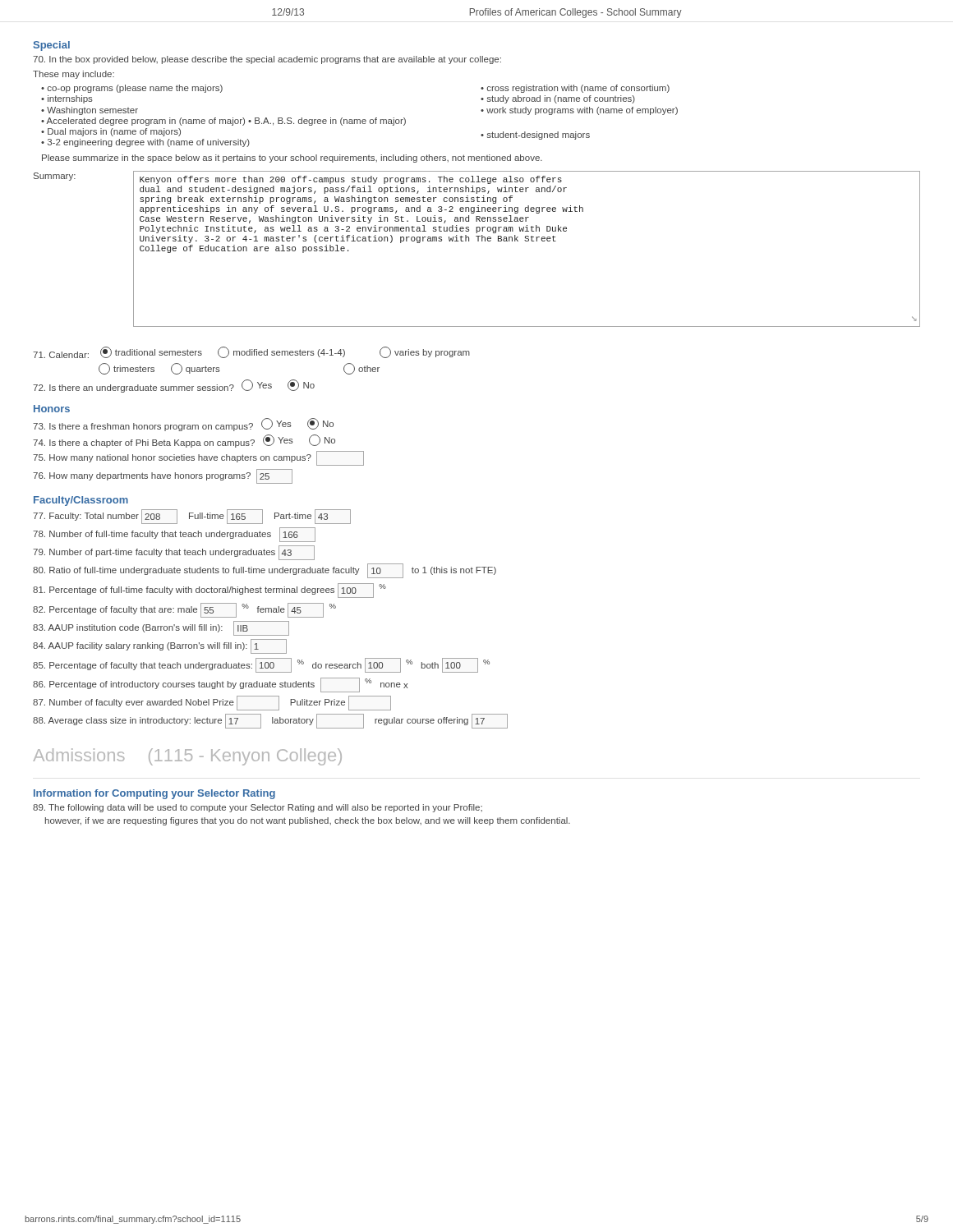Viewport: 953px width, 1232px height.
Task: Locate the text block containing "Kenyon offers more than 200"
Action: (528, 250)
